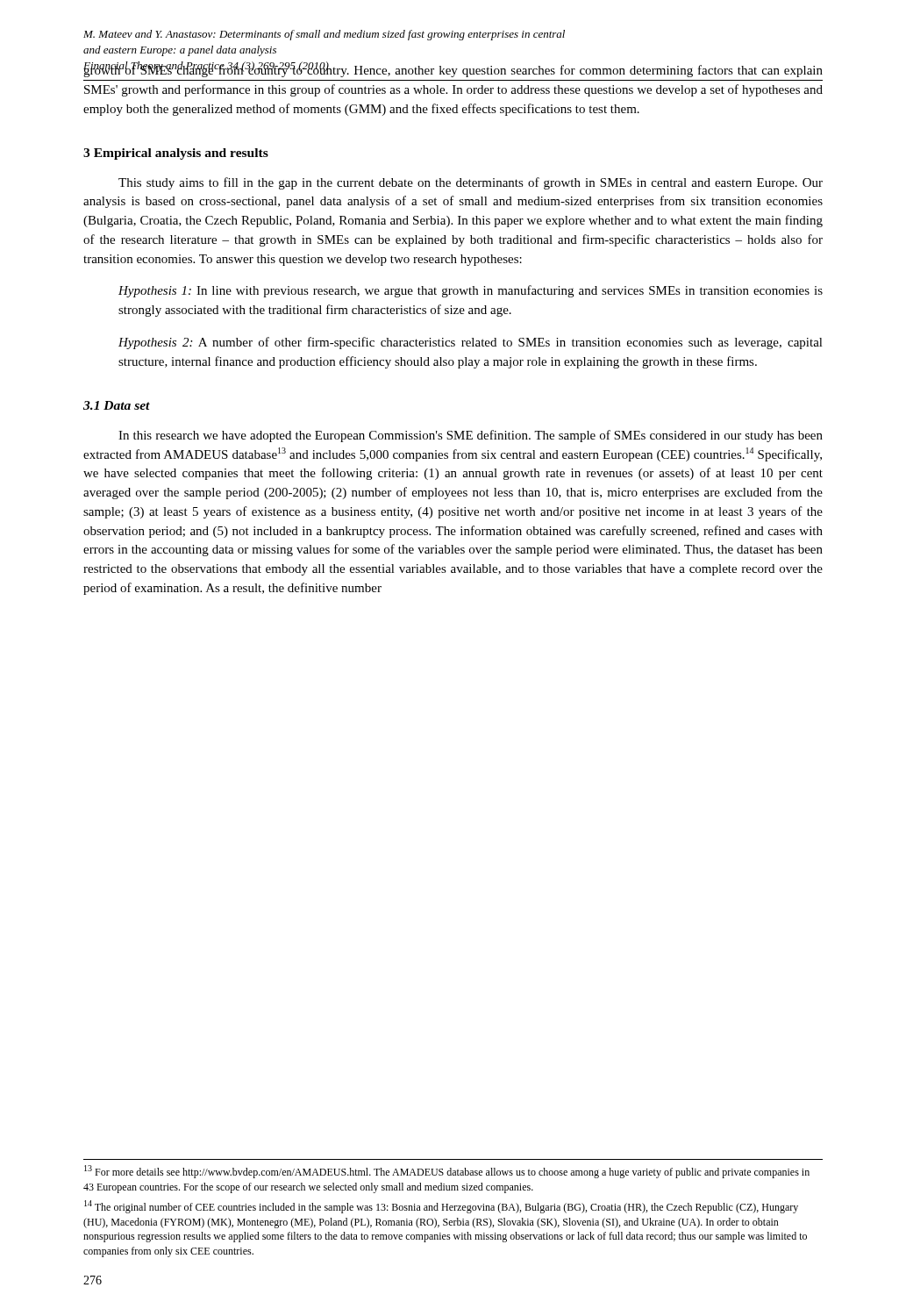Locate the block of text that opens with "growth of SMEs change from country"
The height and width of the screenshot is (1316, 906).
(x=453, y=90)
